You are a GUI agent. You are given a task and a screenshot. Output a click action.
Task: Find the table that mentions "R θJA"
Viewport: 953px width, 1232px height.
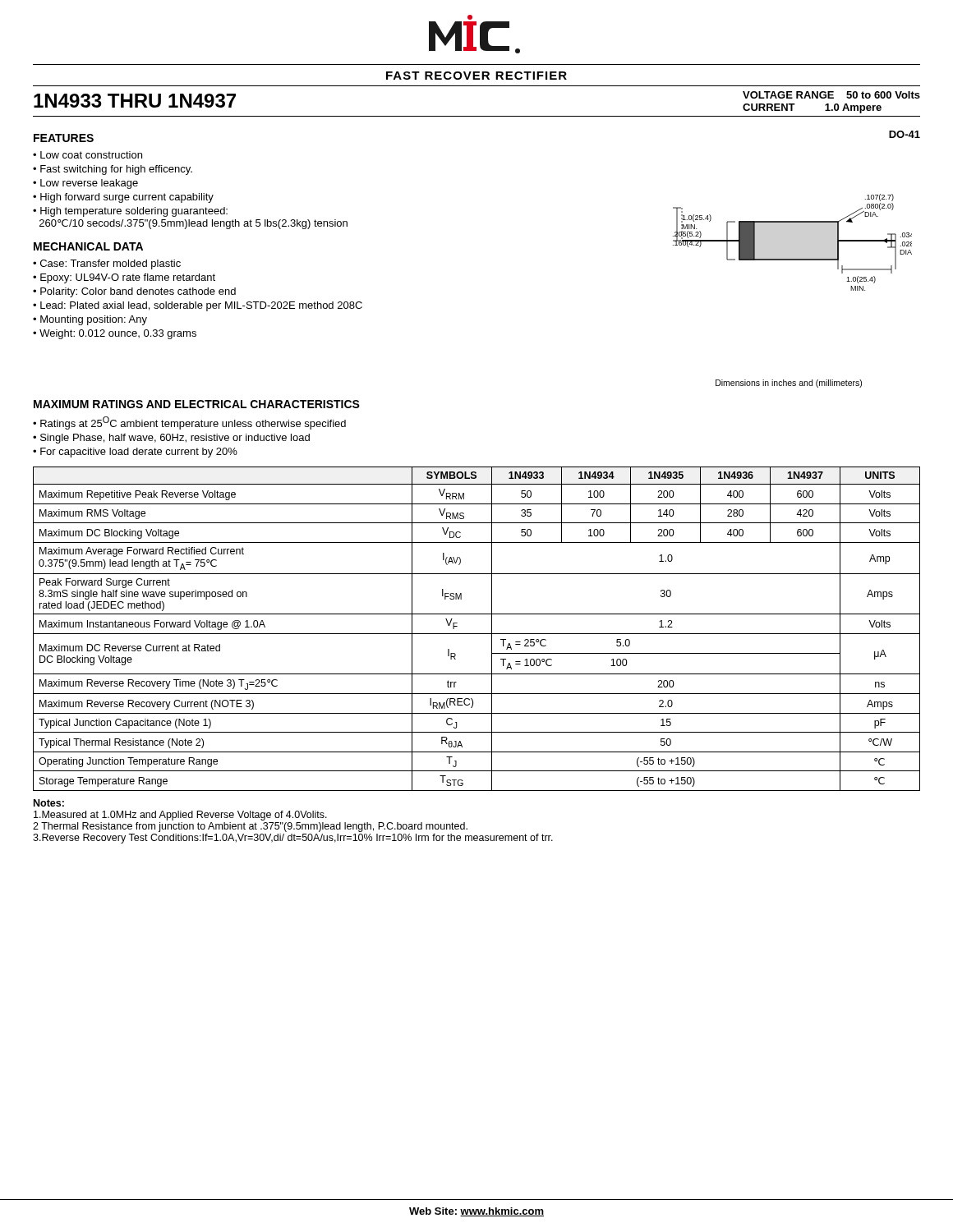(476, 629)
